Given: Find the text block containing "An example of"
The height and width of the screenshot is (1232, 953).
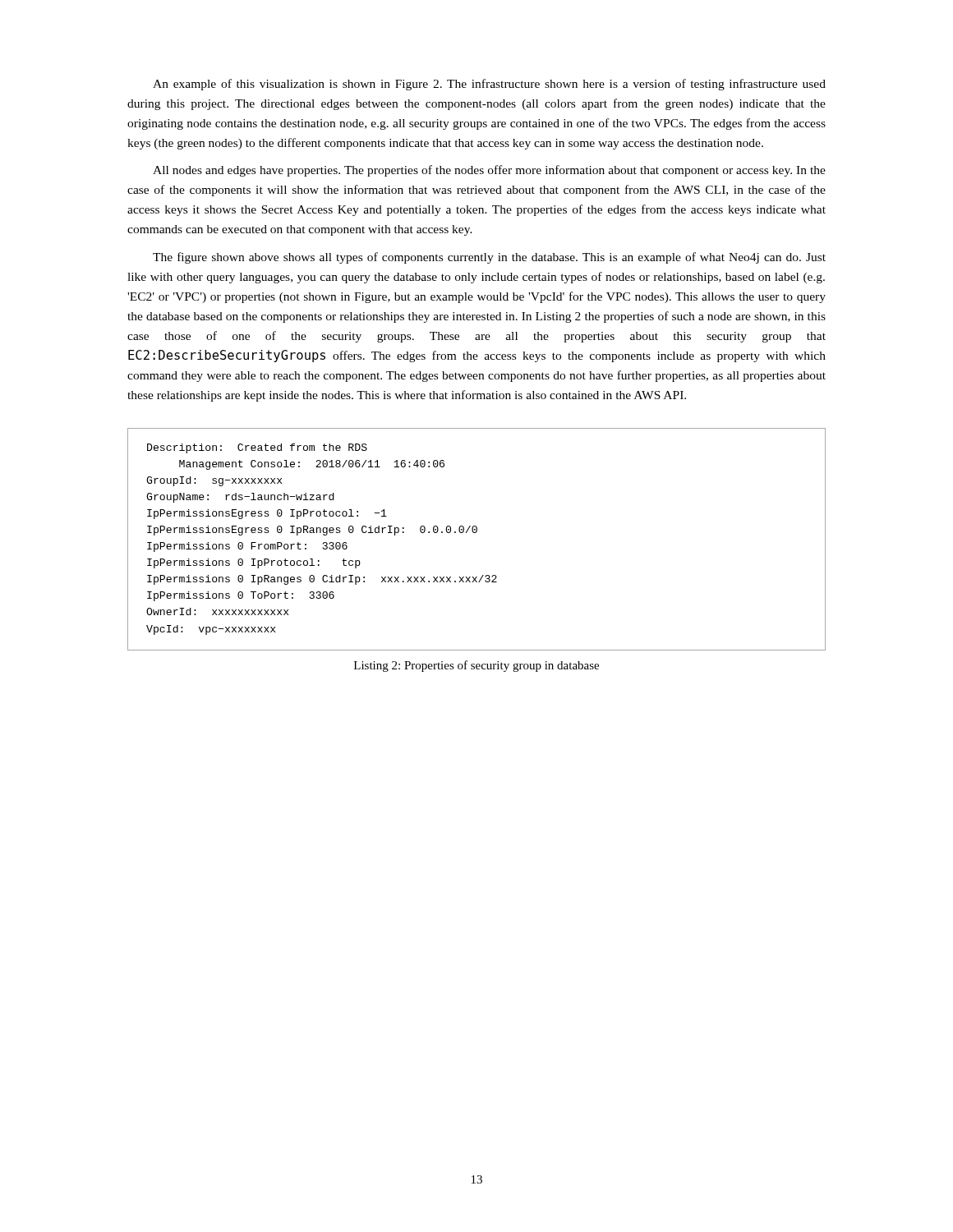Looking at the screenshot, I should point(476,239).
